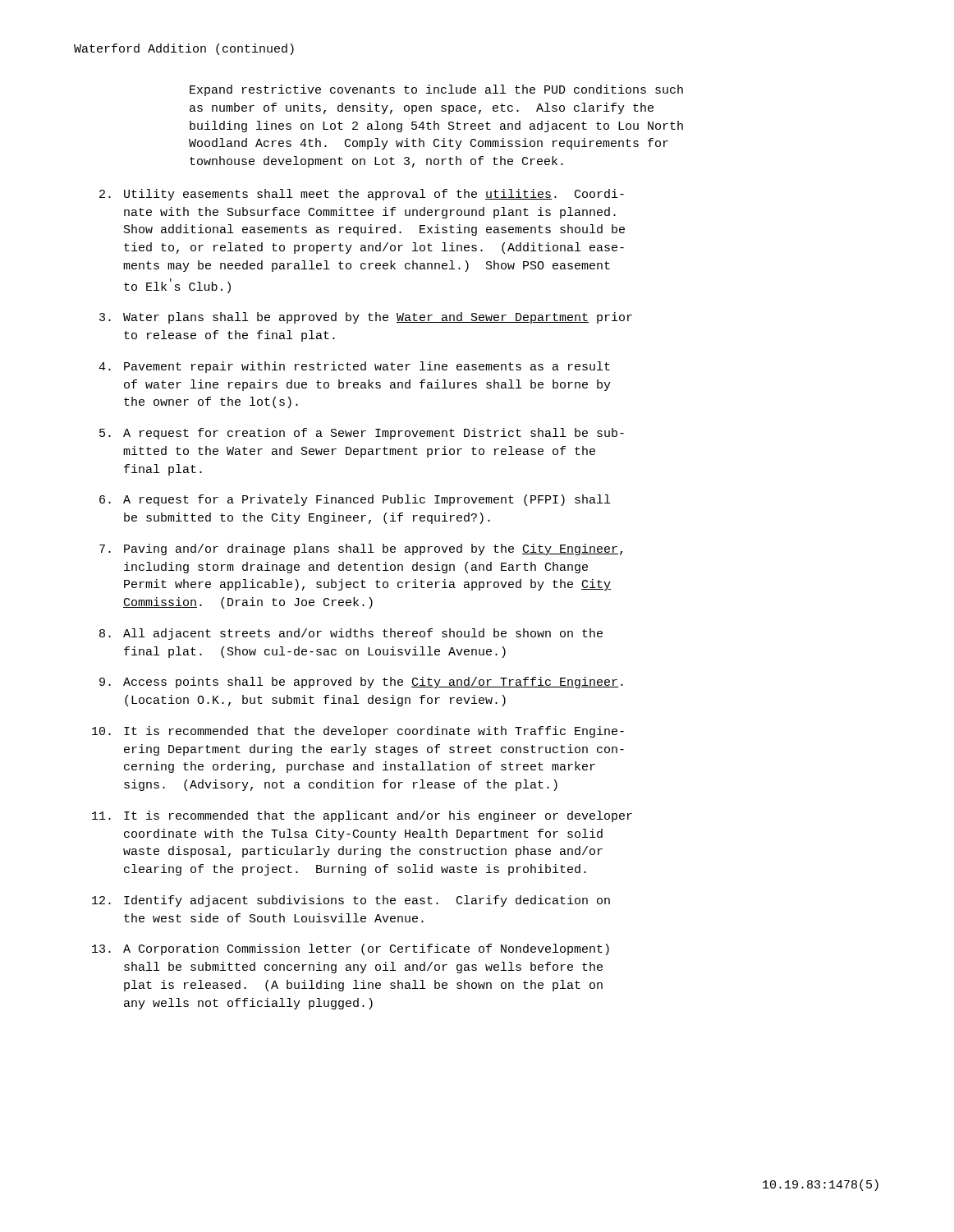Point to the block beginning "Expand restrictive covenants"
Viewport: 954px width, 1232px height.
tap(436, 126)
